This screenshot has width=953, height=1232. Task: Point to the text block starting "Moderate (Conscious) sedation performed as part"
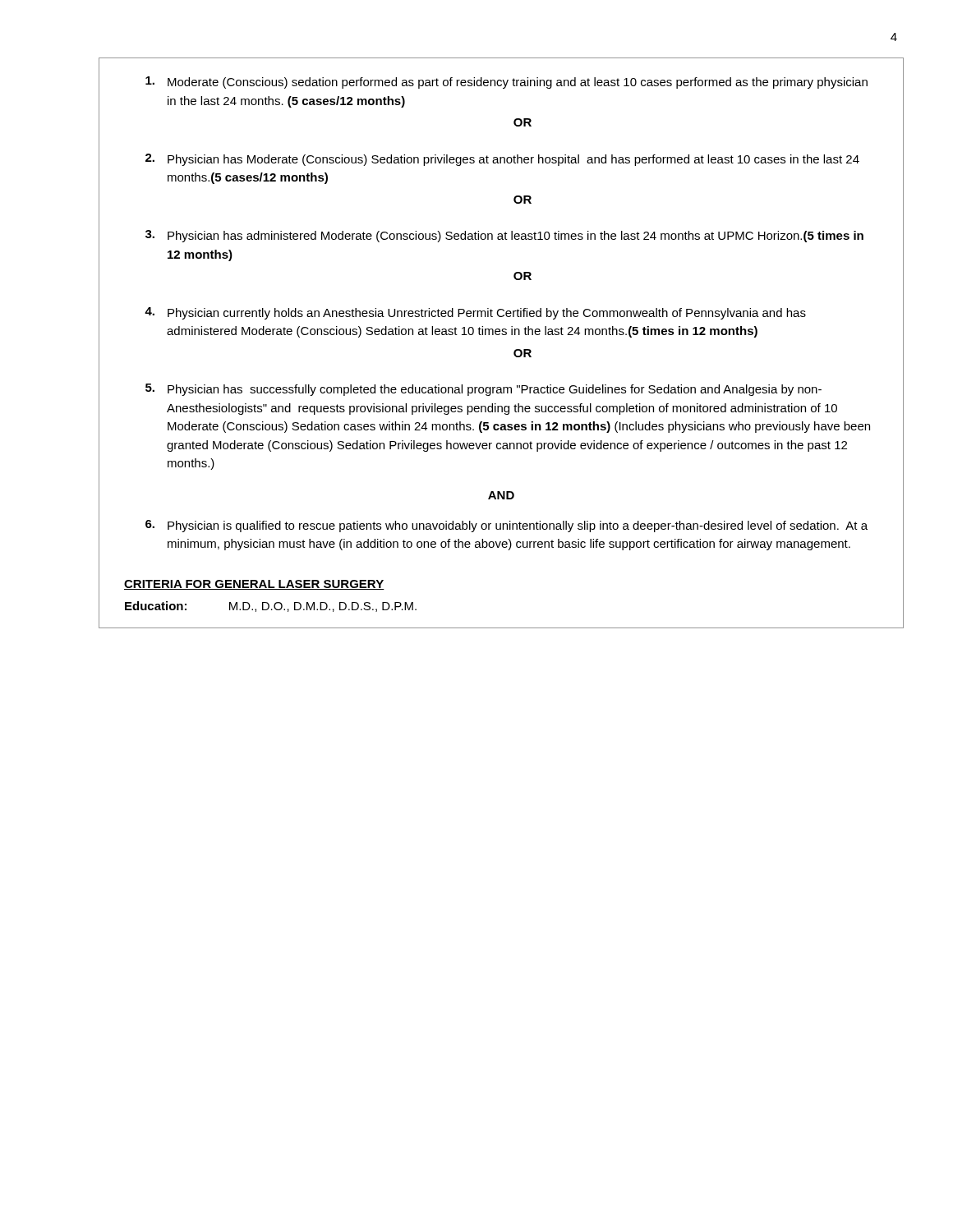coord(506,83)
